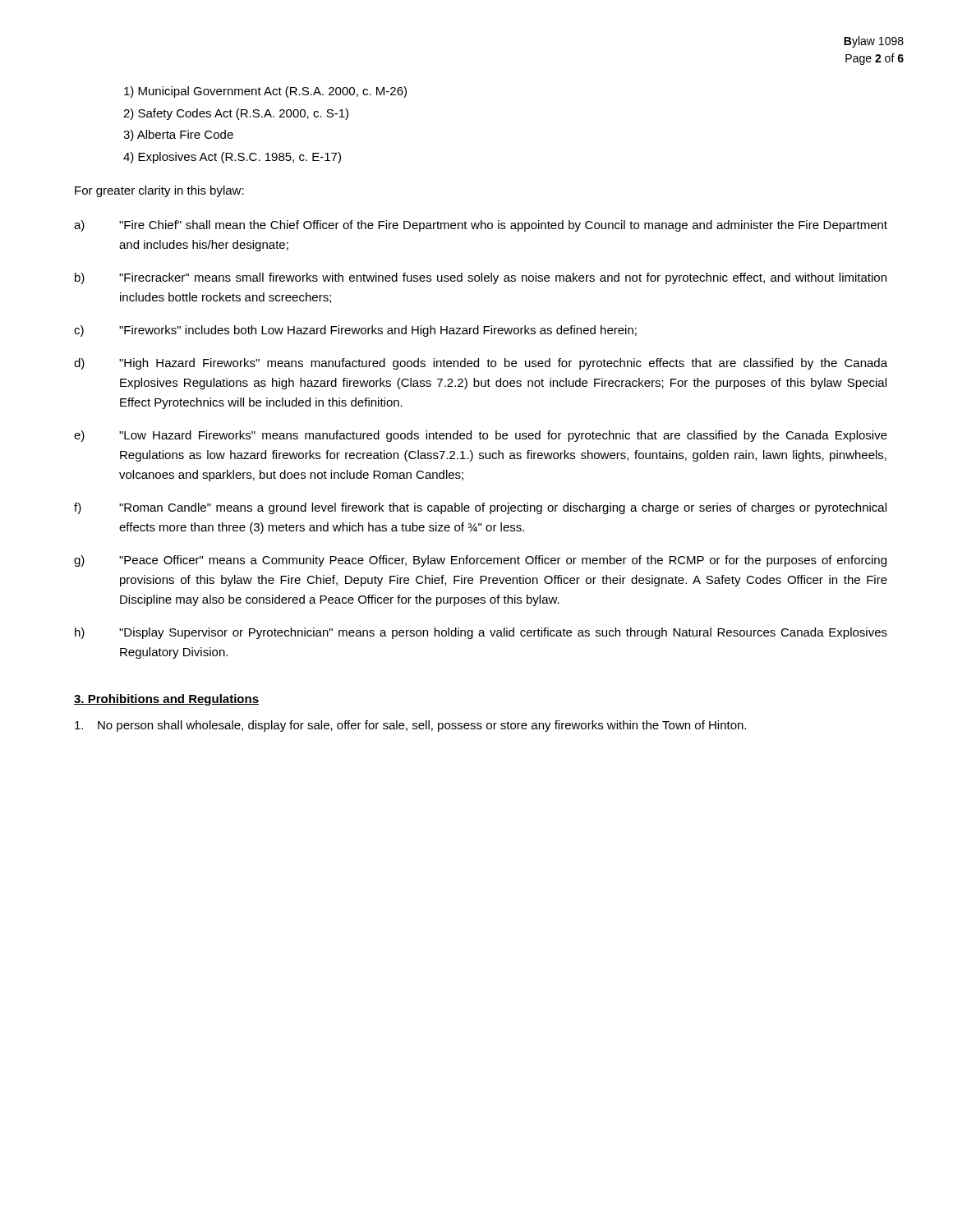Locate the text block starting "f) "Roman Candle" means a ground level firework"
Viewport: 953px width, 1232px height.
click(x=481, y=517)
